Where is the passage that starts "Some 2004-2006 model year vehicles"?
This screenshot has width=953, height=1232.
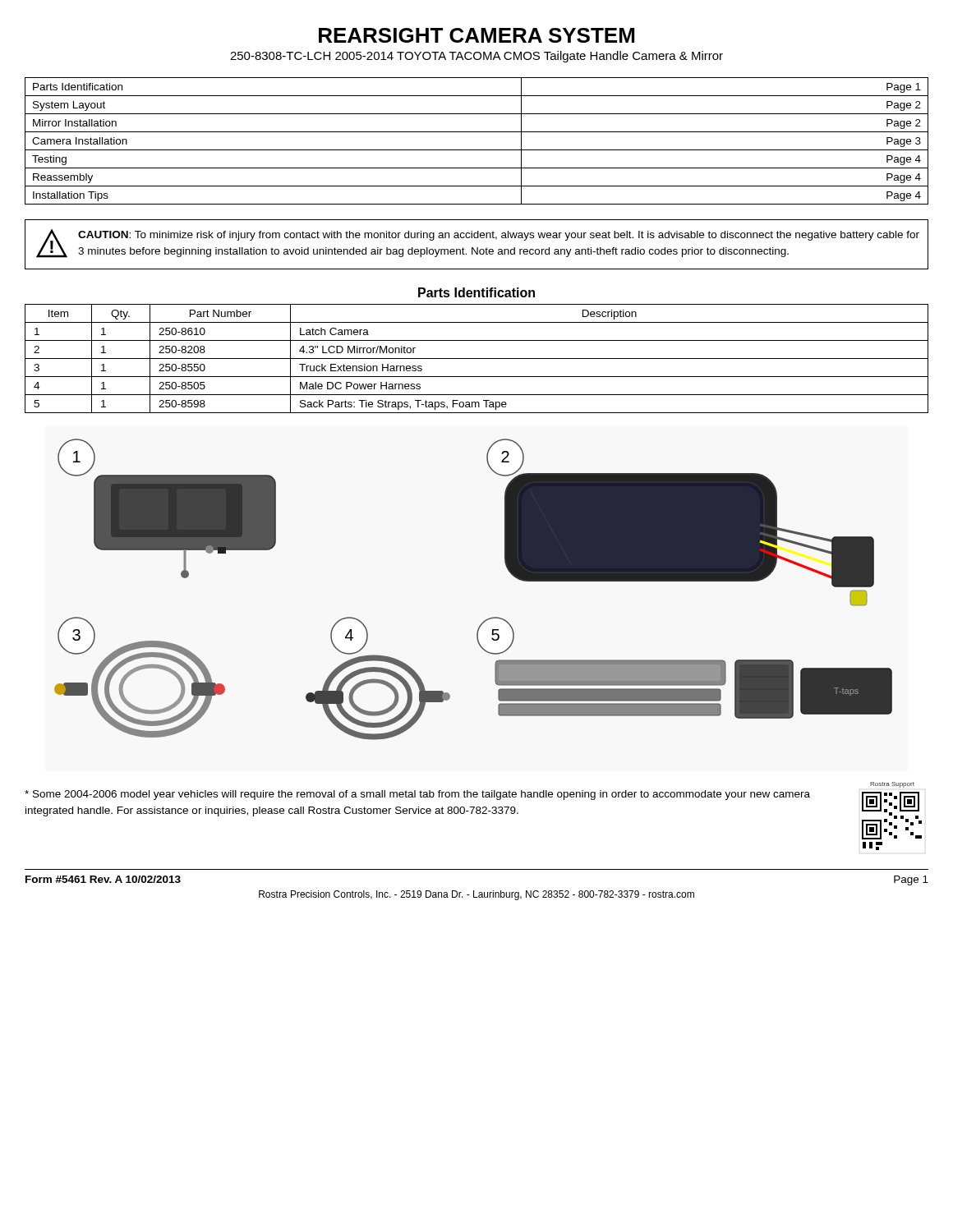[476, 823]
